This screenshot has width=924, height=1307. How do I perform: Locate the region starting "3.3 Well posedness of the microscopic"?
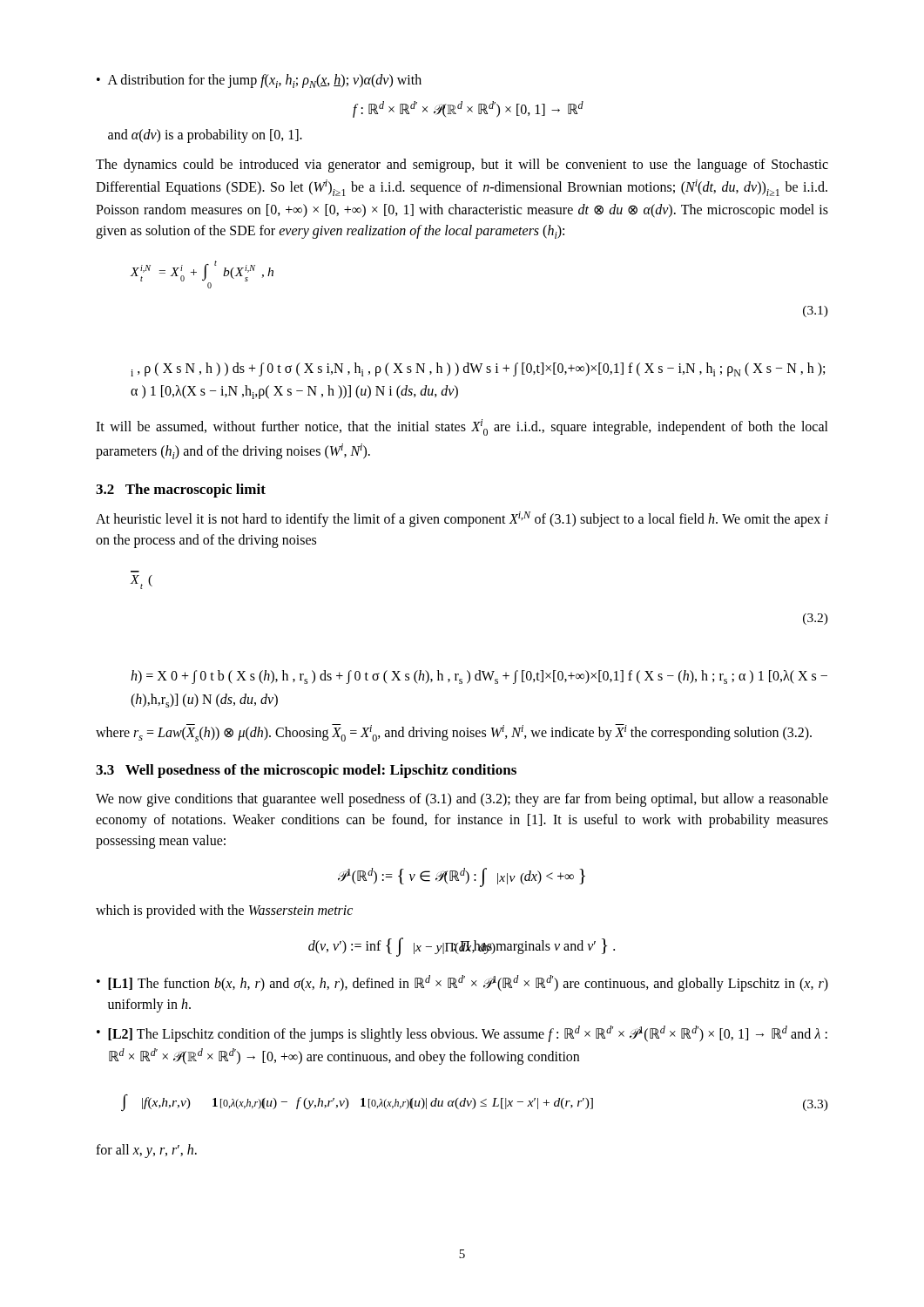(306, 770)
